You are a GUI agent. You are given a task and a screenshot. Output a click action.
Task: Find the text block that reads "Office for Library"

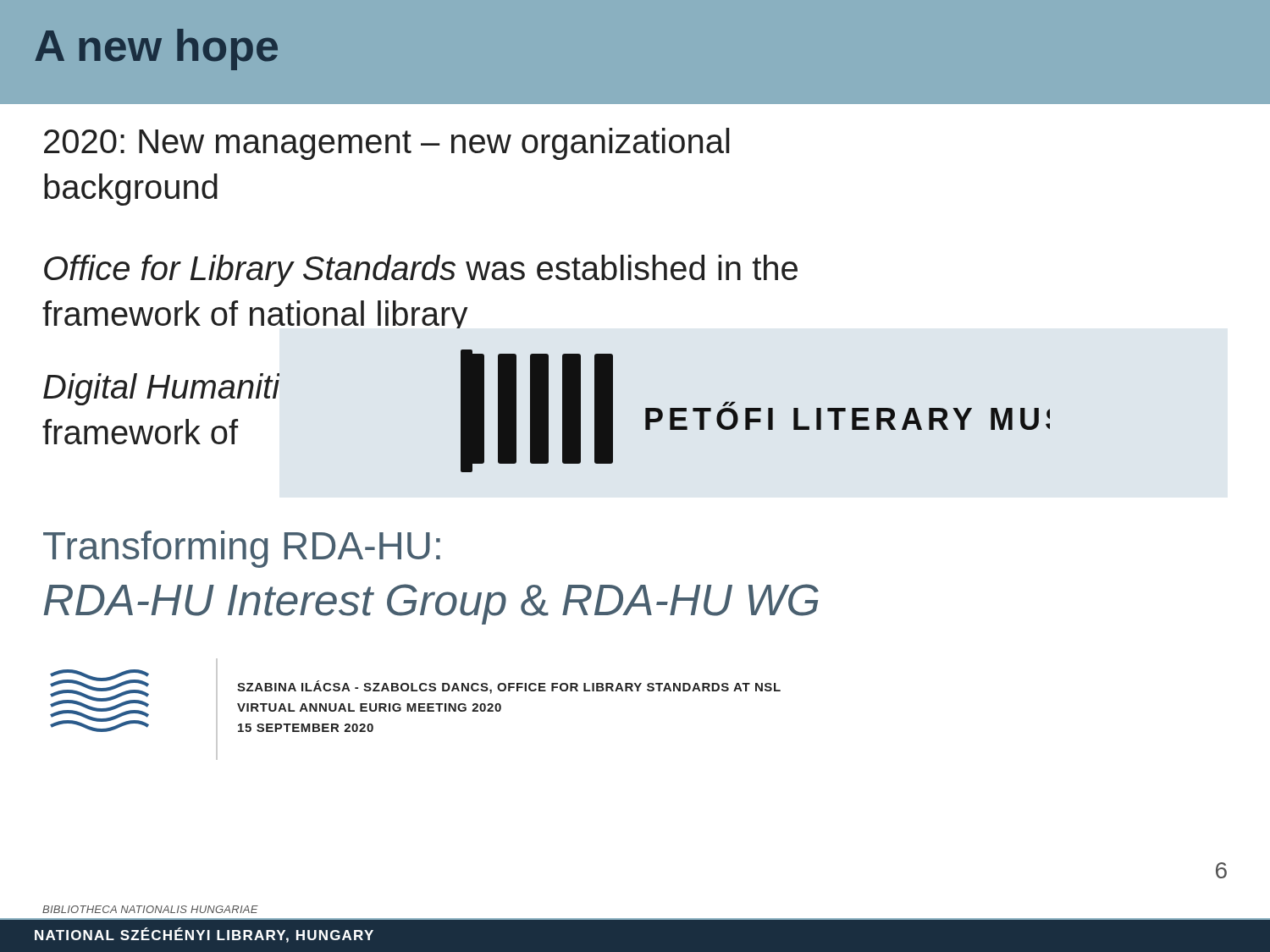coord(635,291)
